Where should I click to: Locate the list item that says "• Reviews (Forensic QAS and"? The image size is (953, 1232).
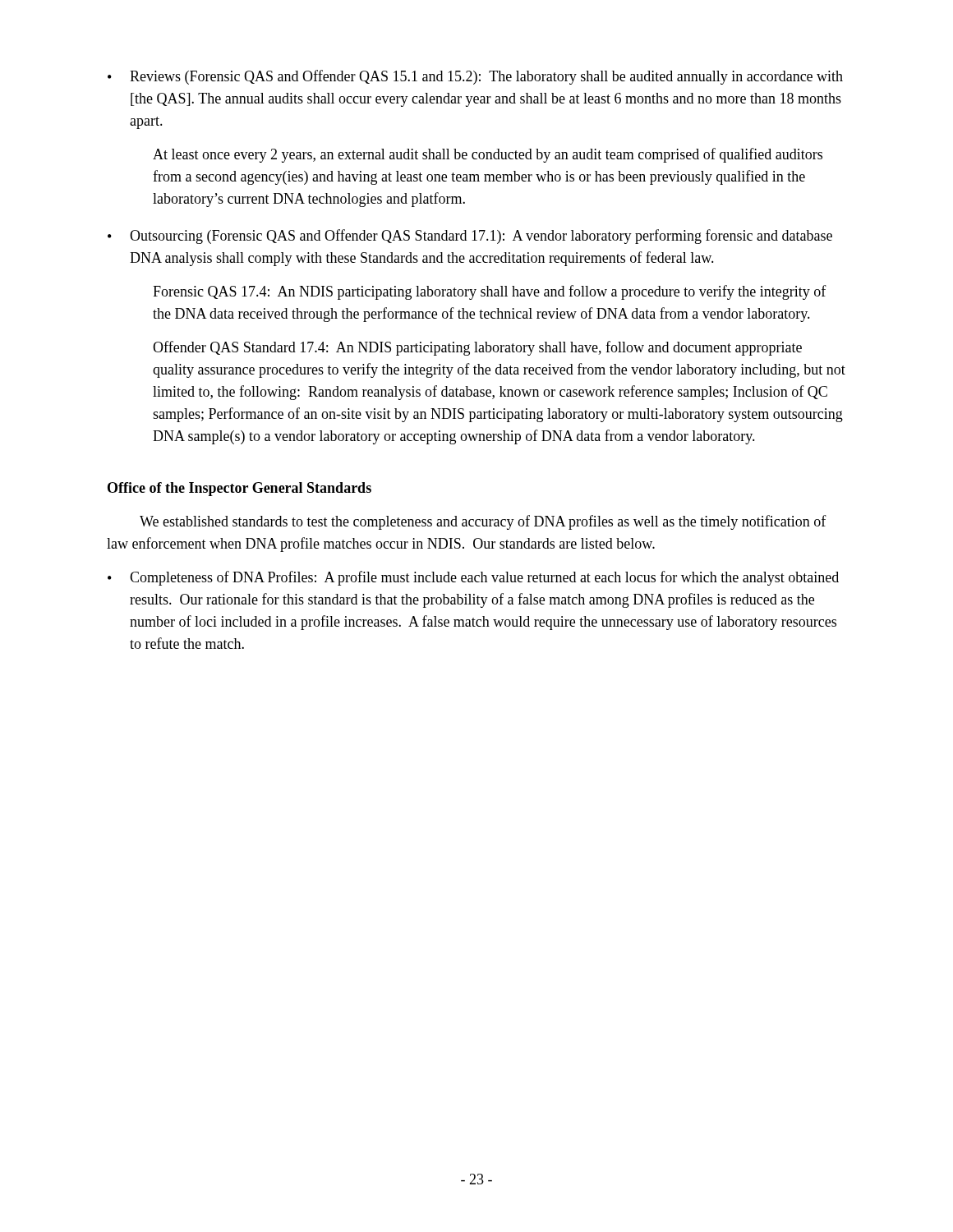pyautogui.click(x=475, y=77)
